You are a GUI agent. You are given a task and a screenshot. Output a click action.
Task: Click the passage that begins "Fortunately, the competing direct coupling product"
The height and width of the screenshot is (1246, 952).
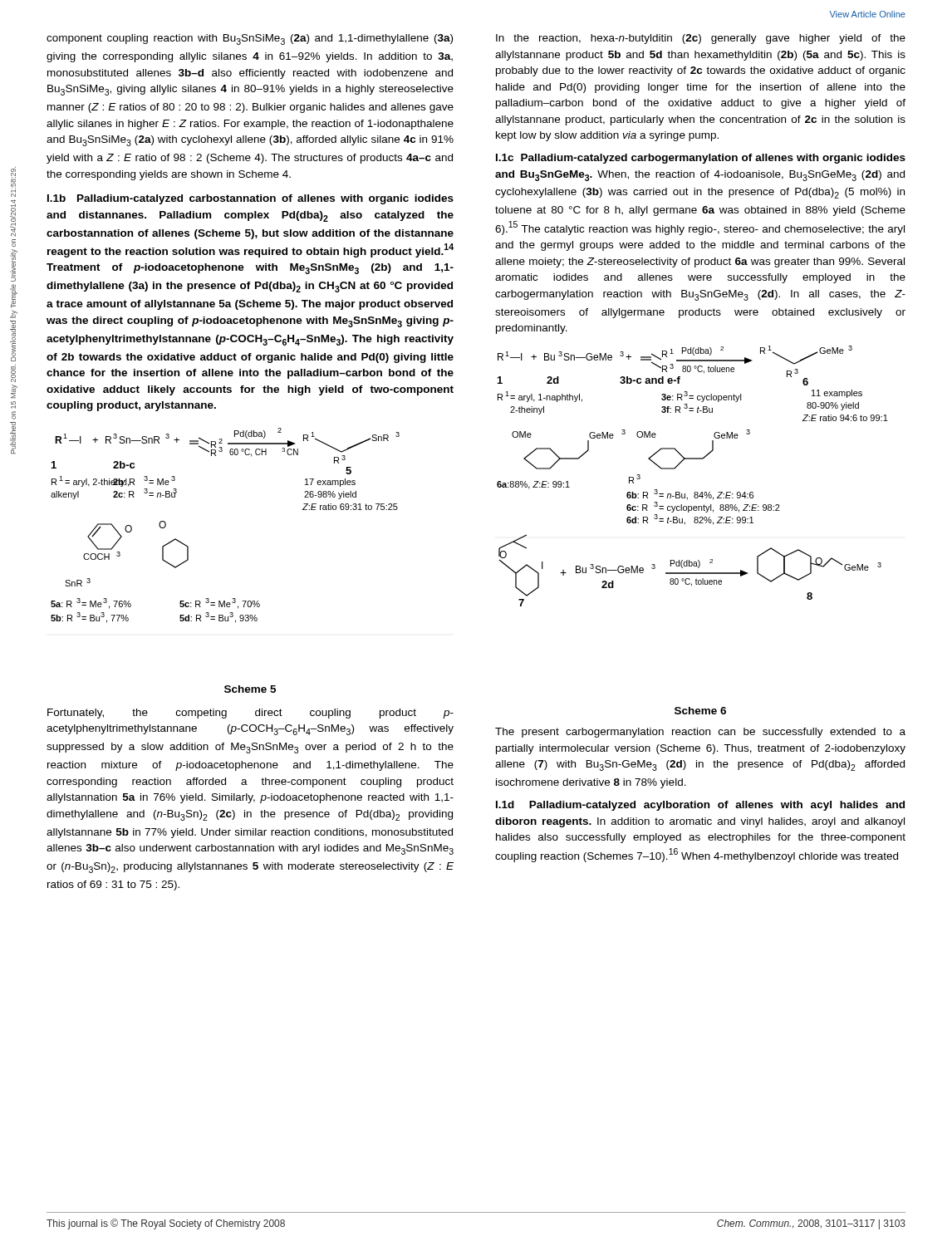pyautogui.click(x=250, y=798)
